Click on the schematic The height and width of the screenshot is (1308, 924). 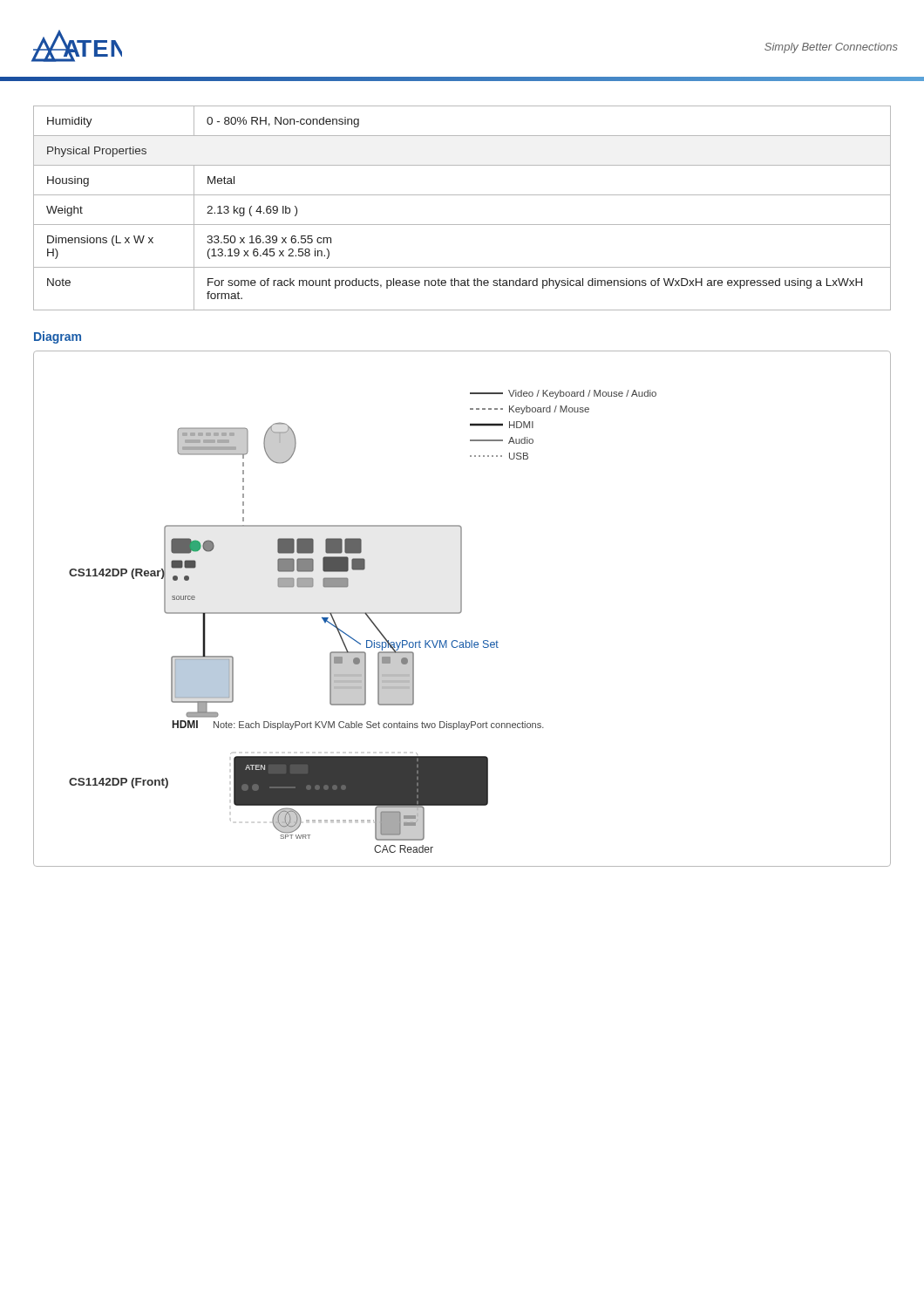click(462, 609)
